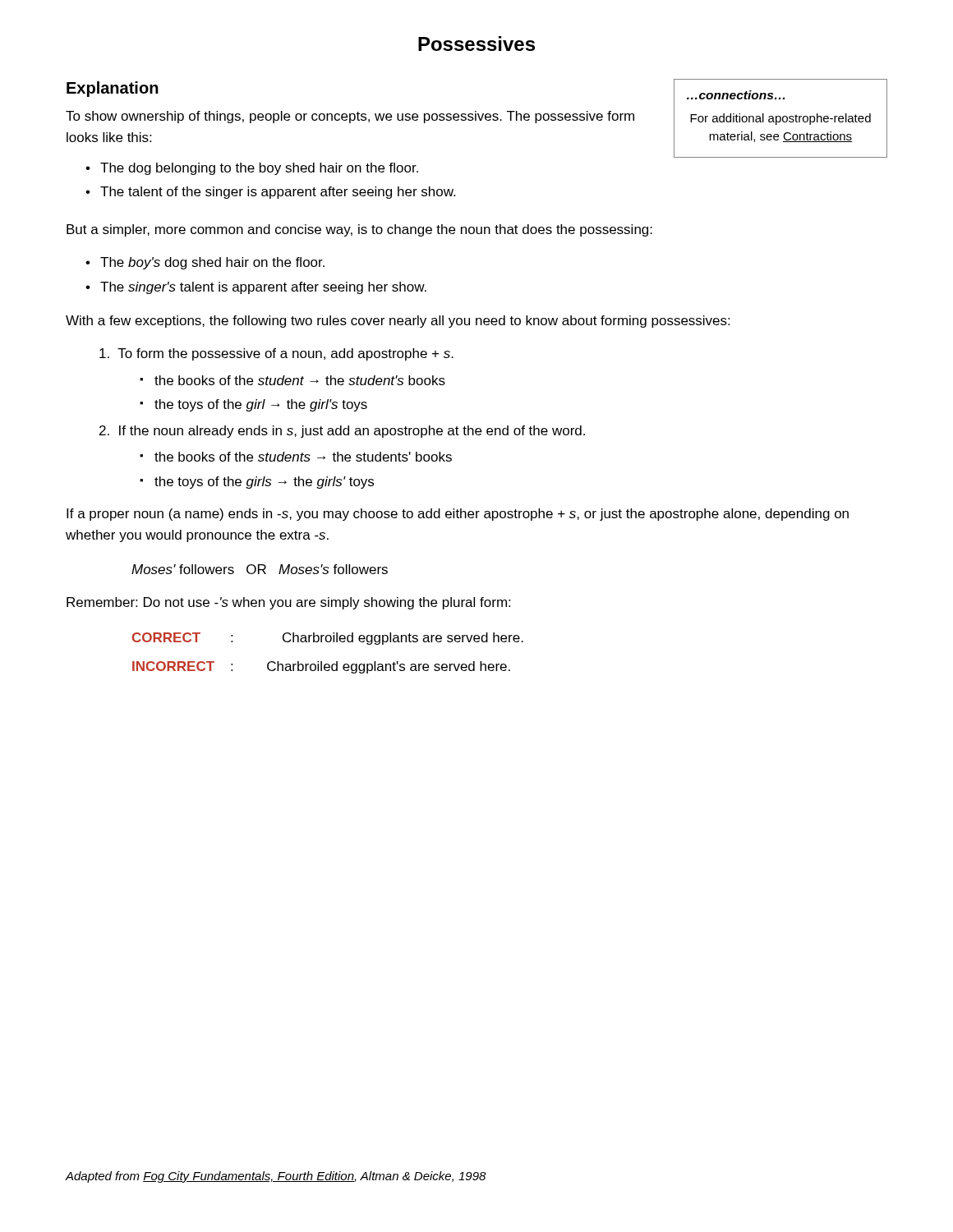Locate the text starting "Adapted from Fog City"
Screen dimensions: 1232x953
coord(276,1176)
